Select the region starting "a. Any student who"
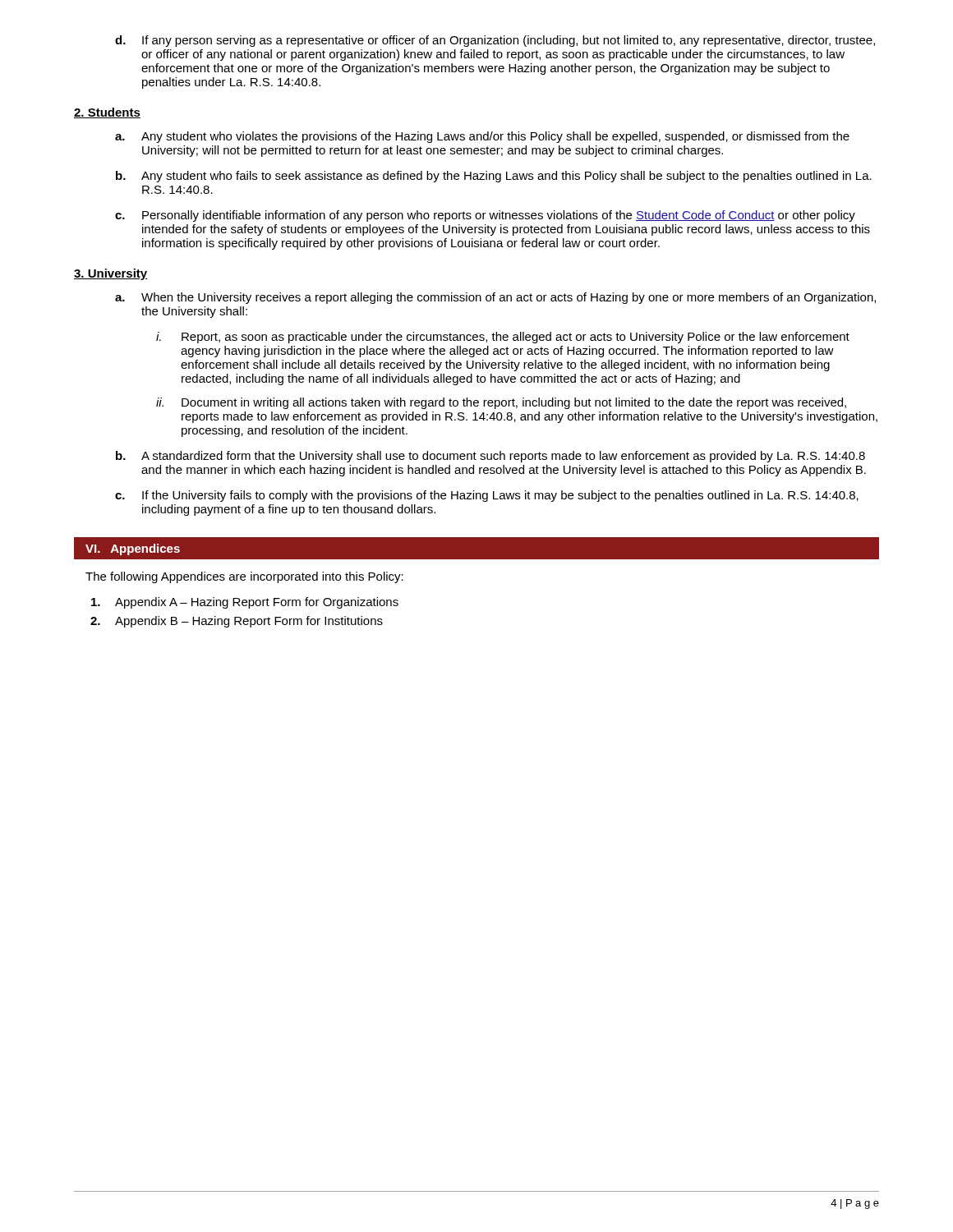The image size is (953, 1232). coord(497,143)
